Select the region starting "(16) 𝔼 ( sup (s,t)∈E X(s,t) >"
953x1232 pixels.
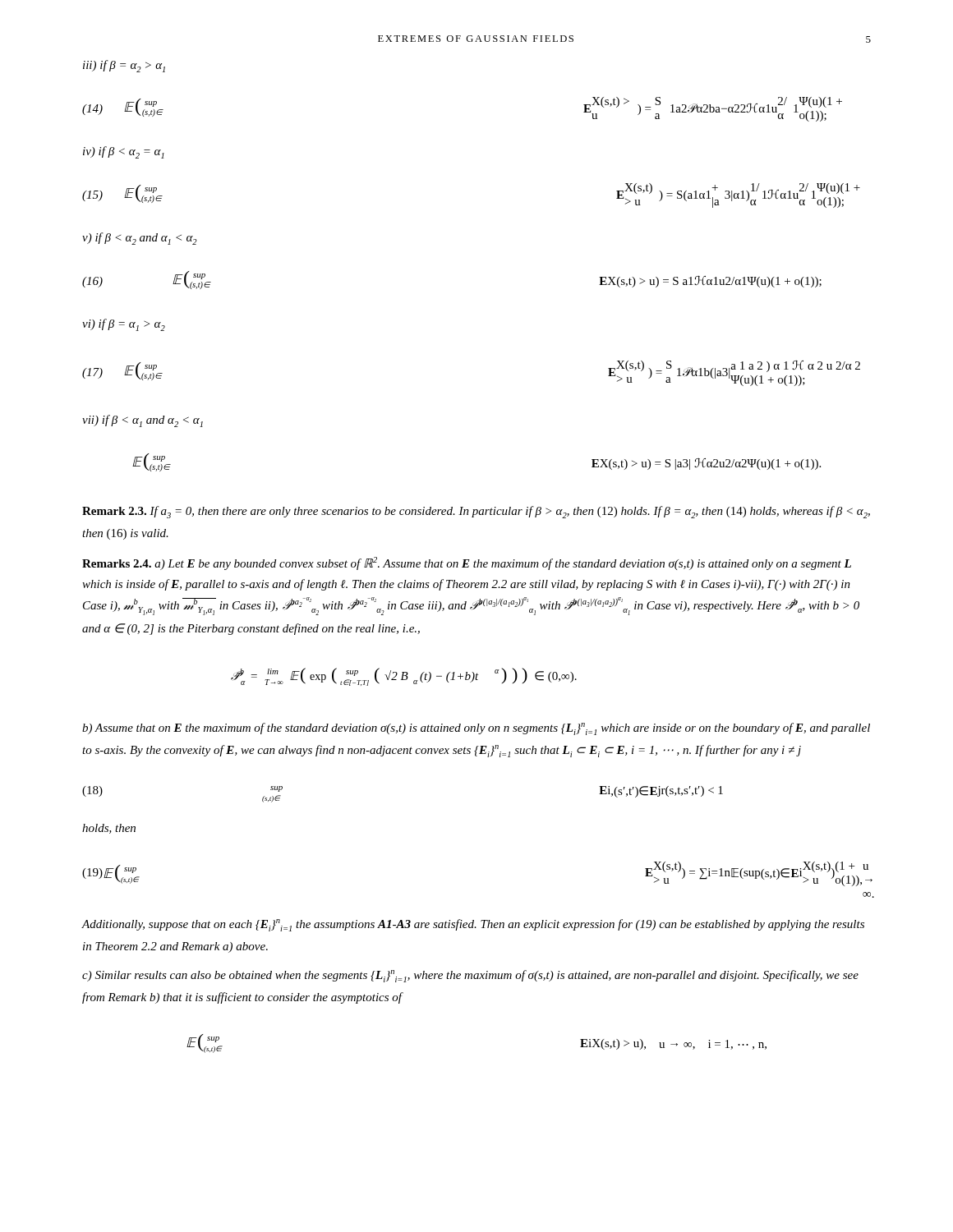coord(198,277)
